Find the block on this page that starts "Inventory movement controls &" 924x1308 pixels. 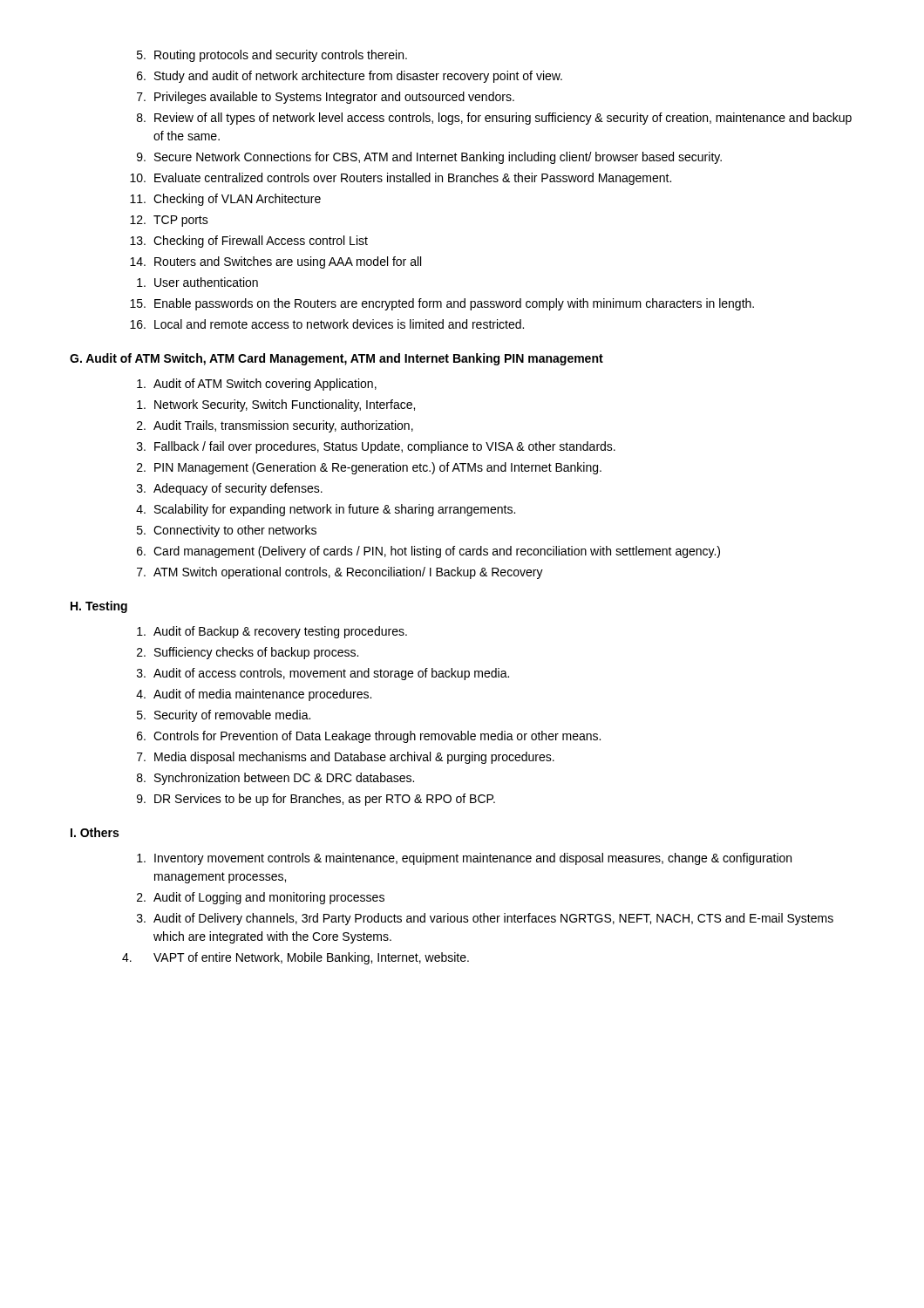pos(488,868)
